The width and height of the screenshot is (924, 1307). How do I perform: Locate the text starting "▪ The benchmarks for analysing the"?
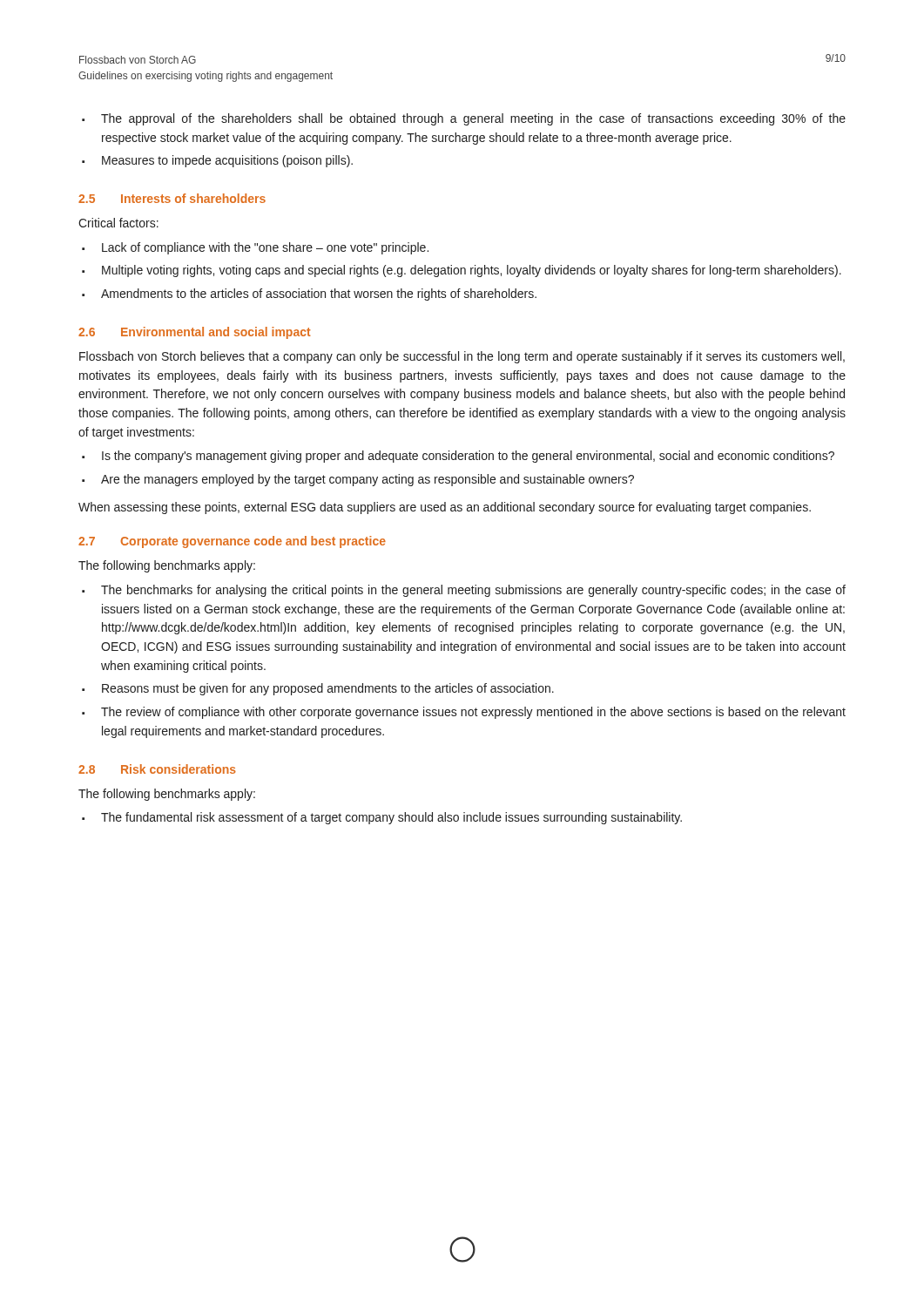pos(462,628)
